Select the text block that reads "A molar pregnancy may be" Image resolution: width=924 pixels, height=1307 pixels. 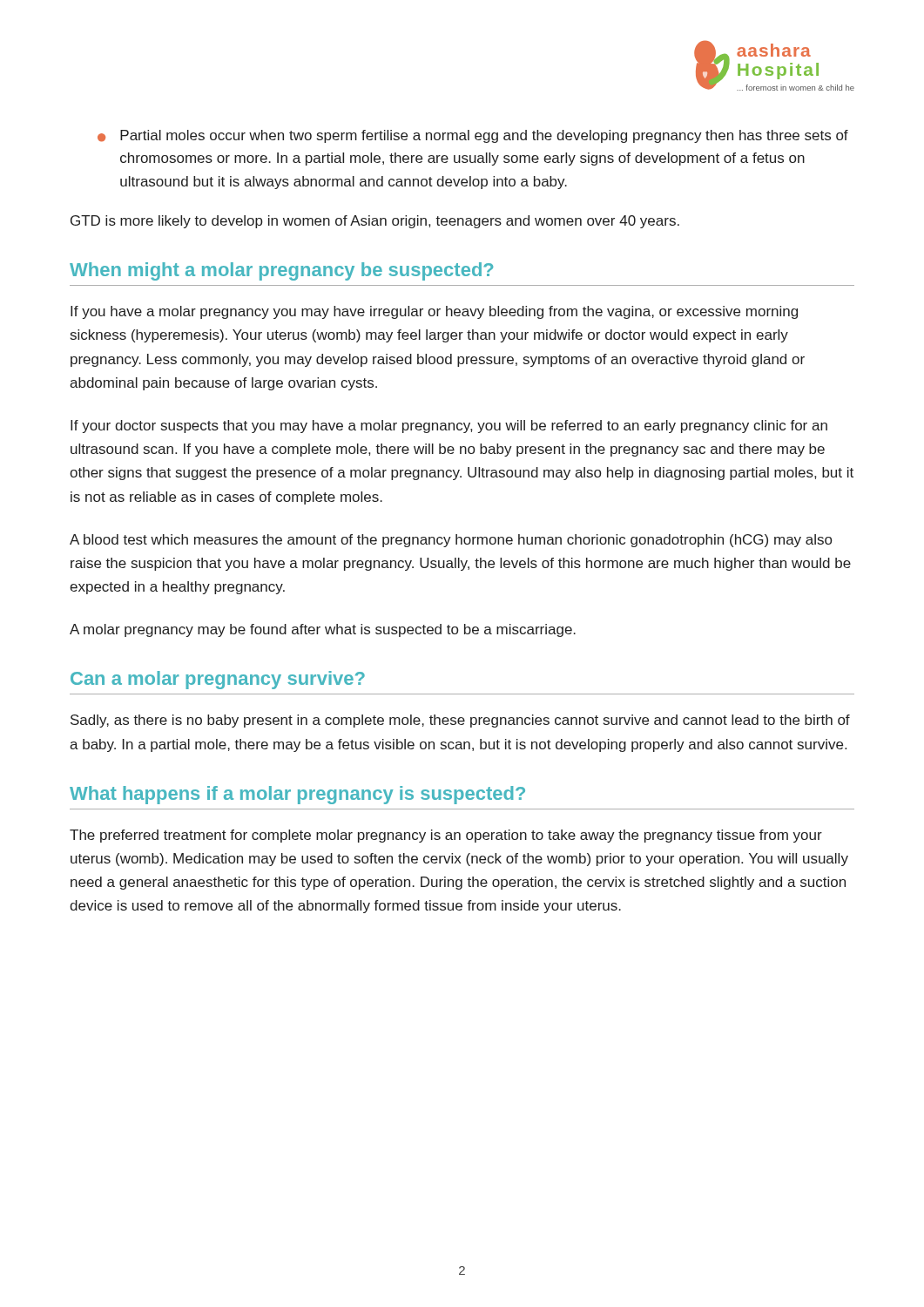click(323, 630)
